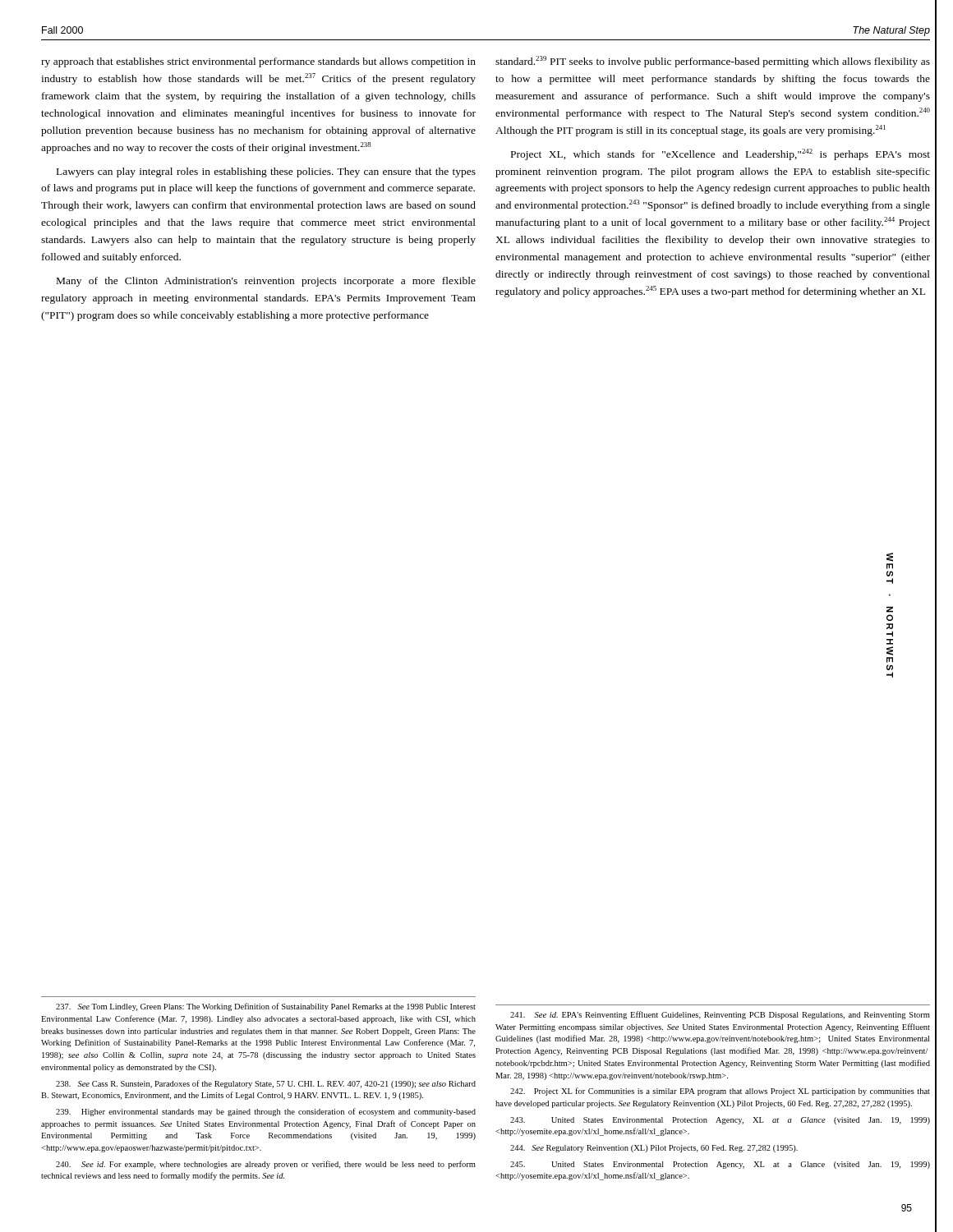Locate the block of text that opens with "ry approach that establishes"
The width and height of the screenshot is (953, 1232).
[x=258, y=189]
